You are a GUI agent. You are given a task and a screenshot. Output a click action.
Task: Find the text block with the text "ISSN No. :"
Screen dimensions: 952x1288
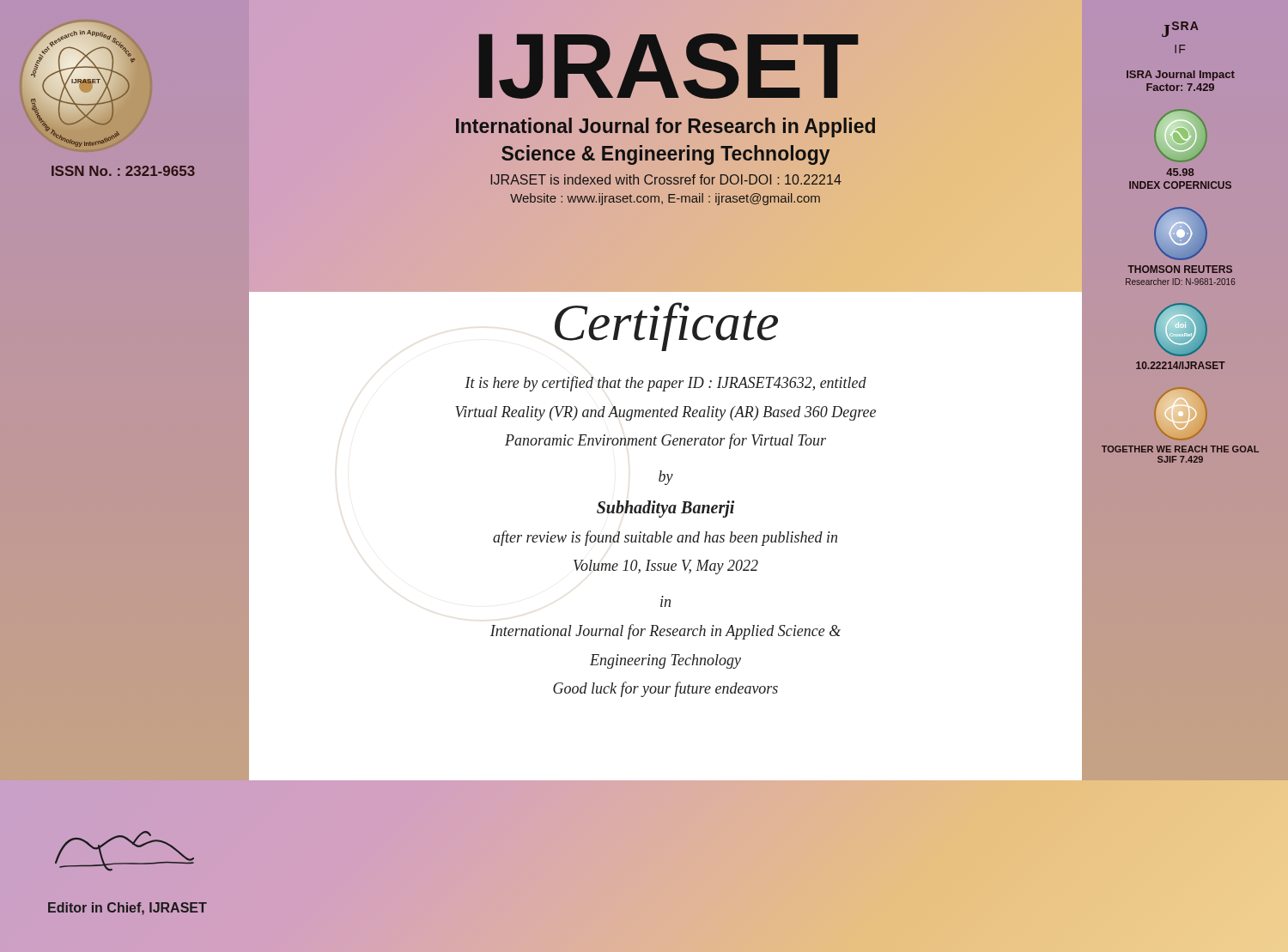coord(123,171)
